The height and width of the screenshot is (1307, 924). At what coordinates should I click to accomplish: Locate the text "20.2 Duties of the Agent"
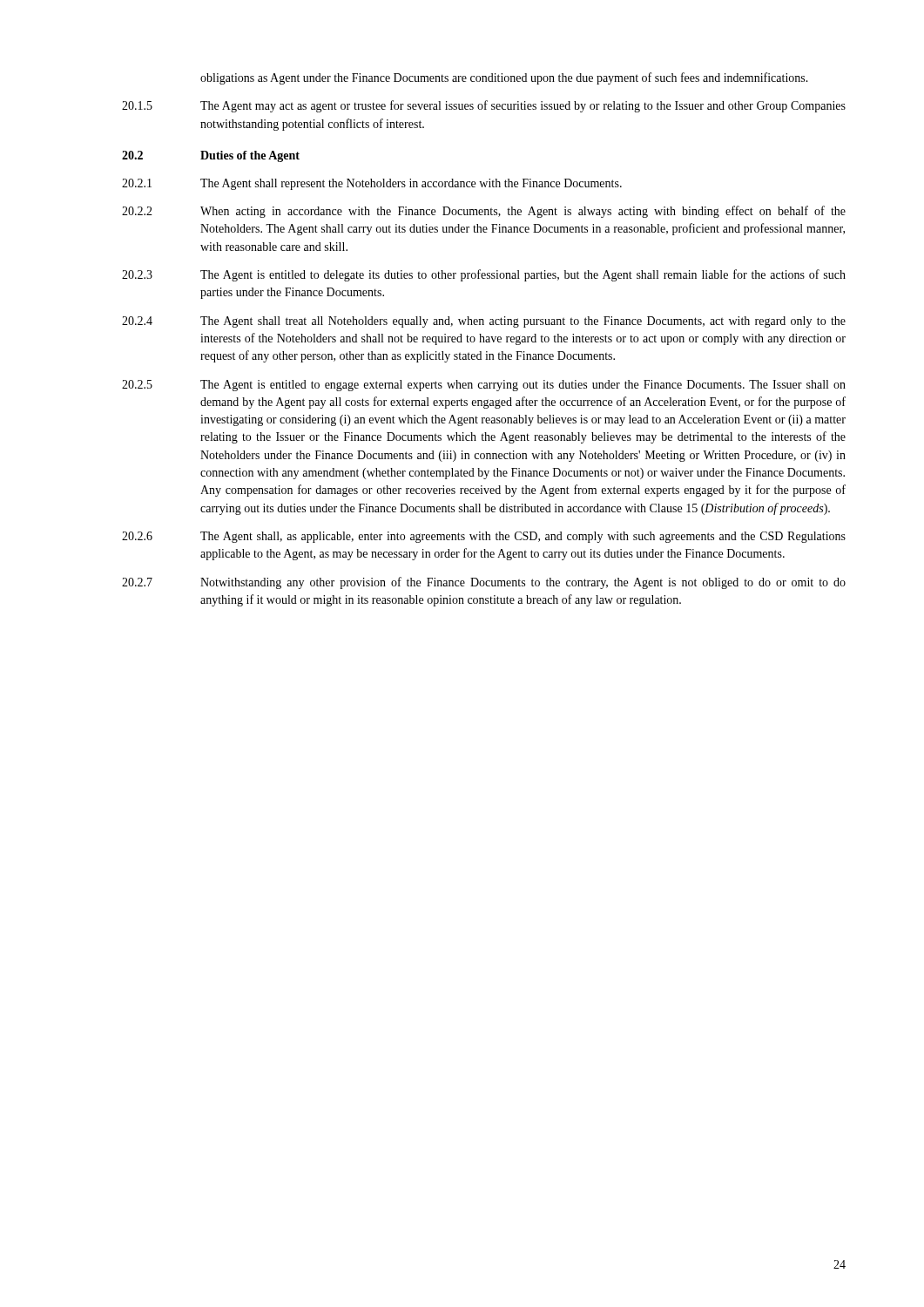pos(211,156)
